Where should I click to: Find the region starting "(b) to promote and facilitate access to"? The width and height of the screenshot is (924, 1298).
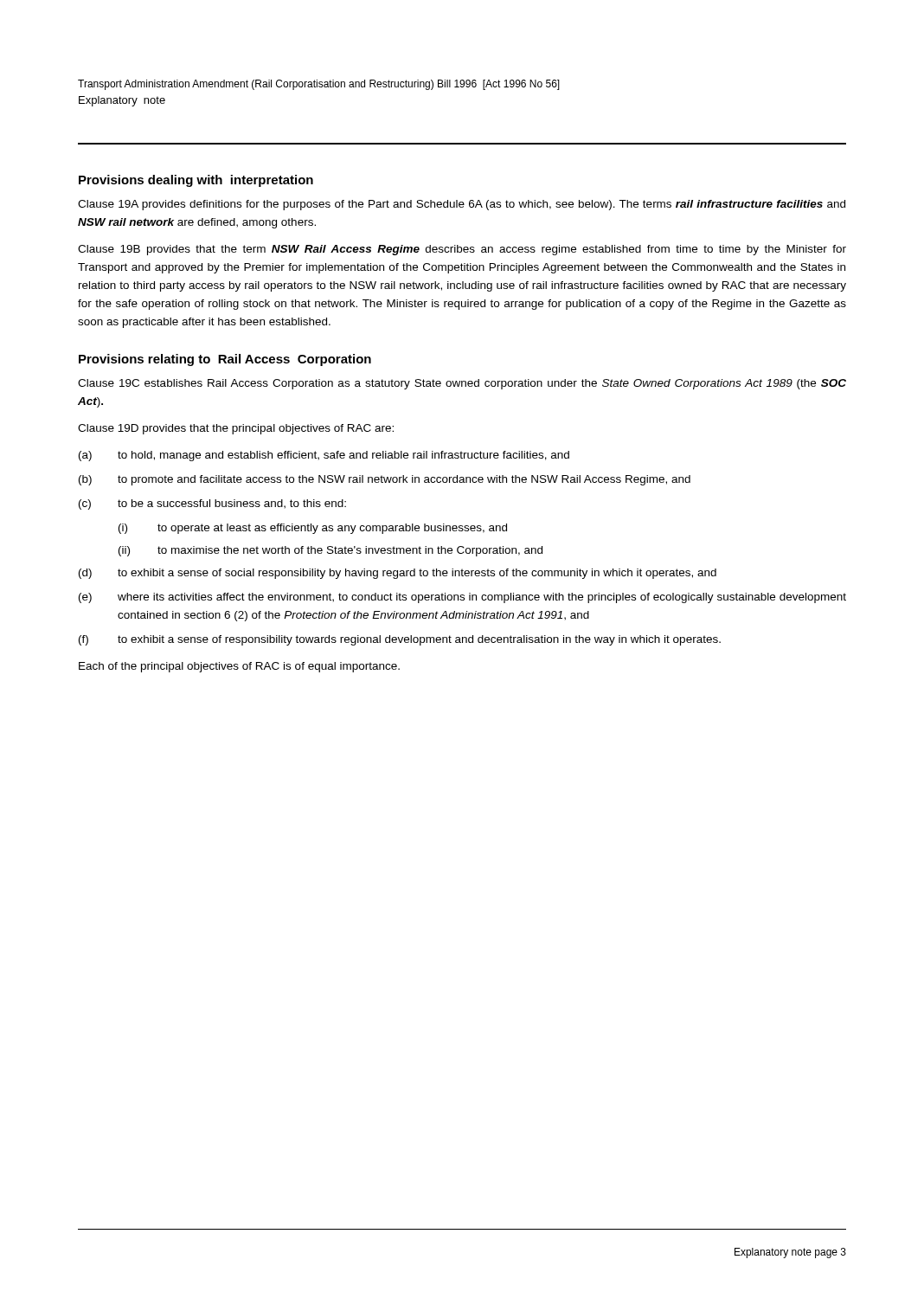[x=462, y=480]
